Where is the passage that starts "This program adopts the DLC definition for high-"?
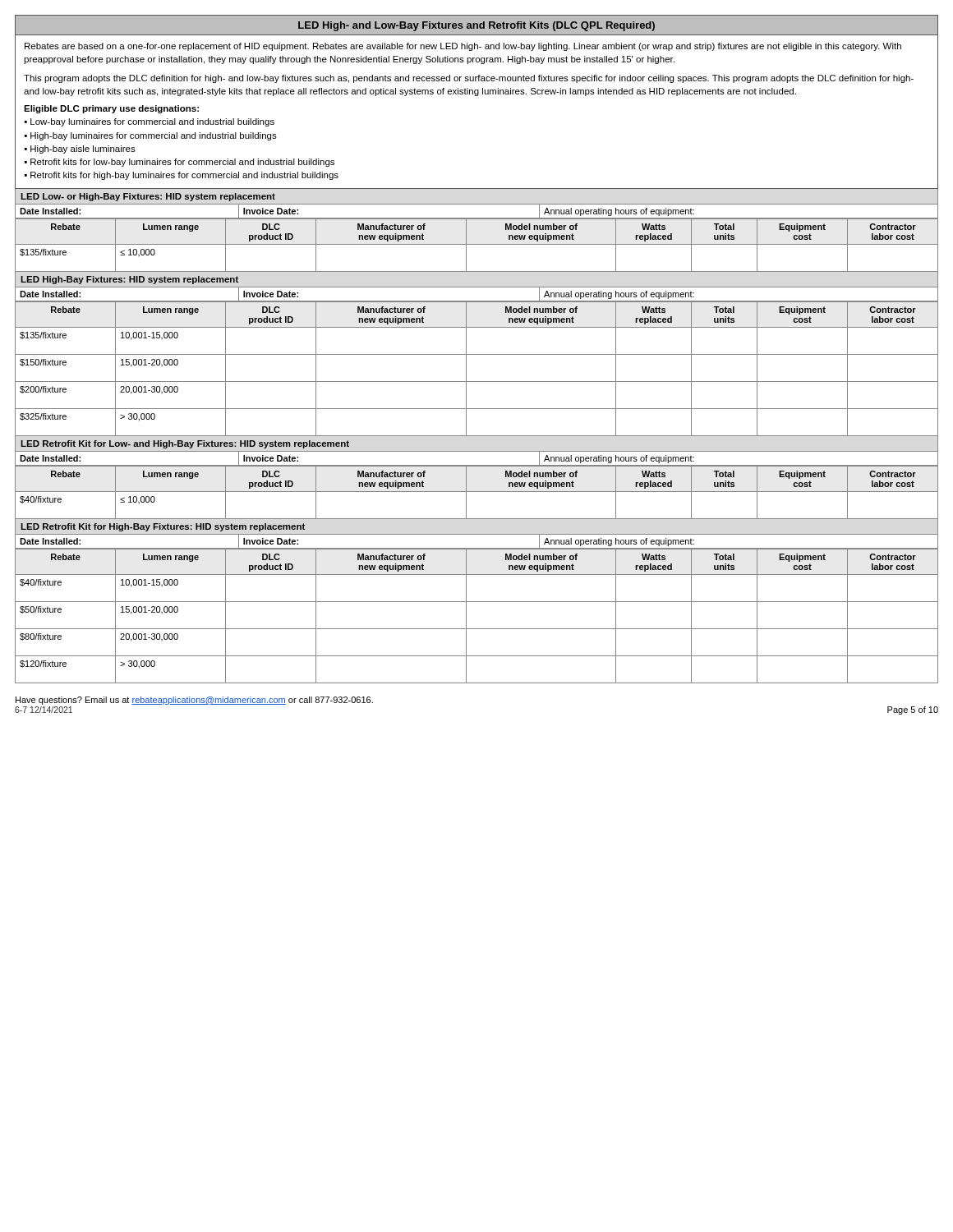Screen dimensions: 1232x953 469,84
